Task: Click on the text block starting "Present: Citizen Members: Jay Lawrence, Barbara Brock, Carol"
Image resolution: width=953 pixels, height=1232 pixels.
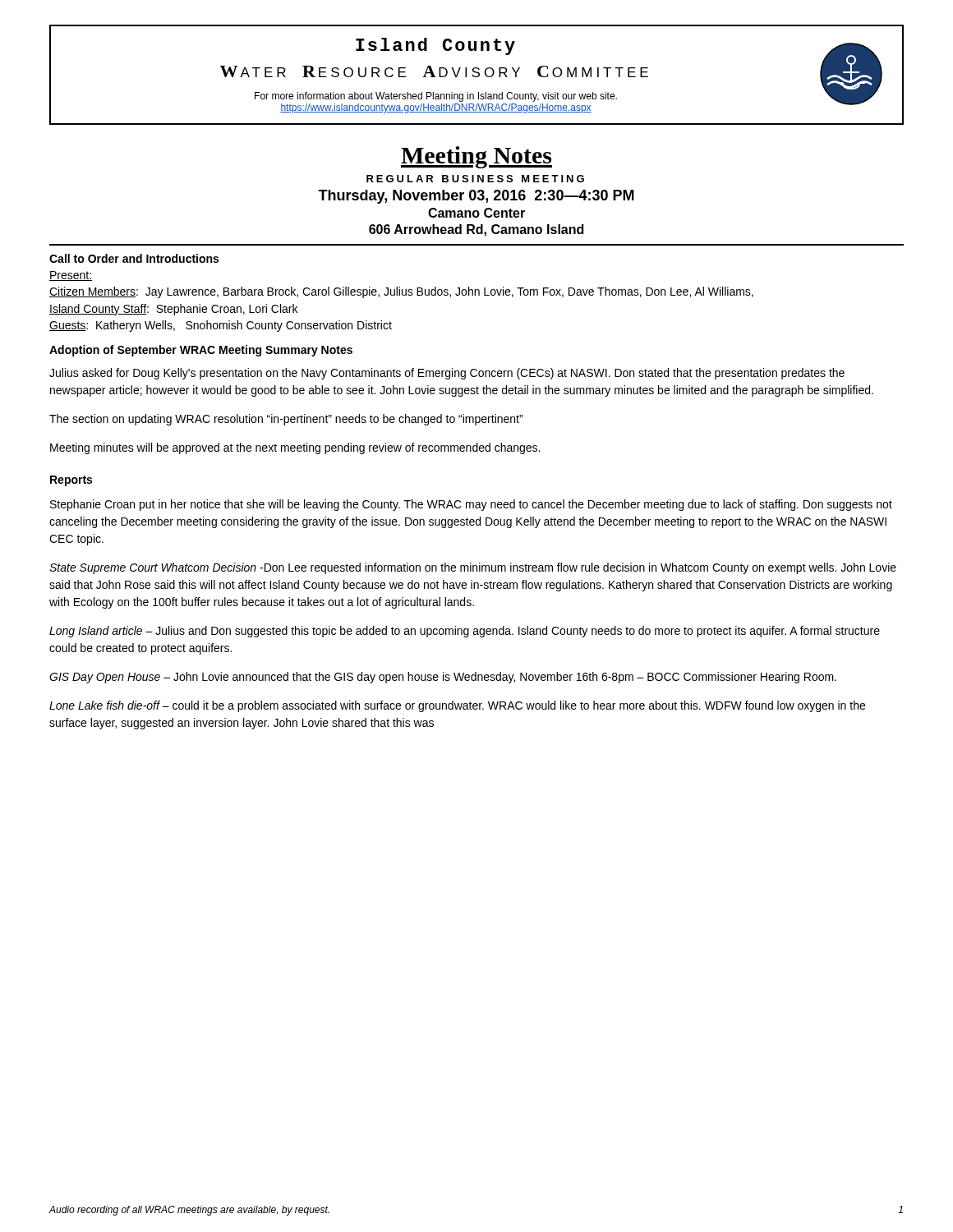Action: click(402, 300)
